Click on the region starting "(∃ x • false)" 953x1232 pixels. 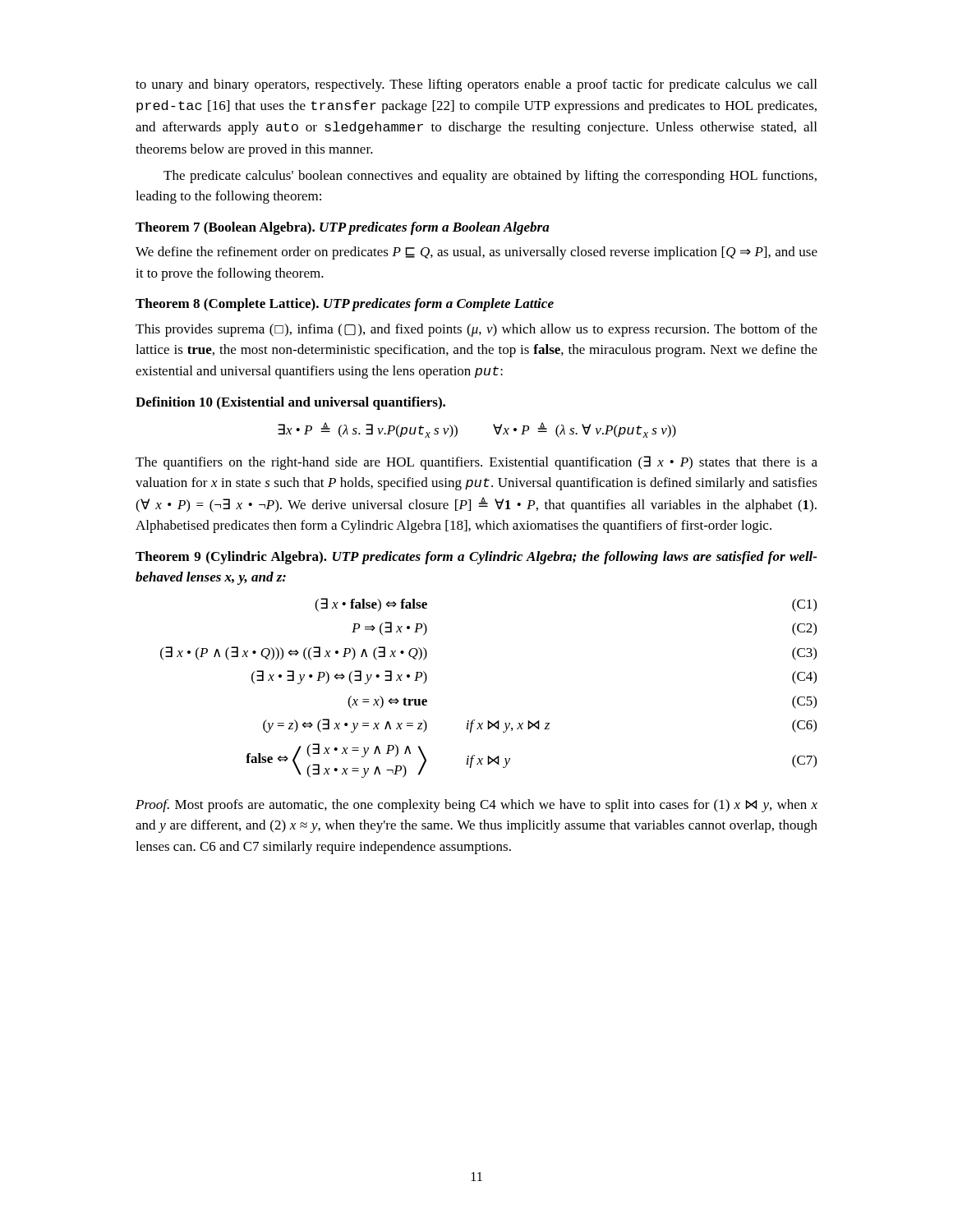(376, 605)
